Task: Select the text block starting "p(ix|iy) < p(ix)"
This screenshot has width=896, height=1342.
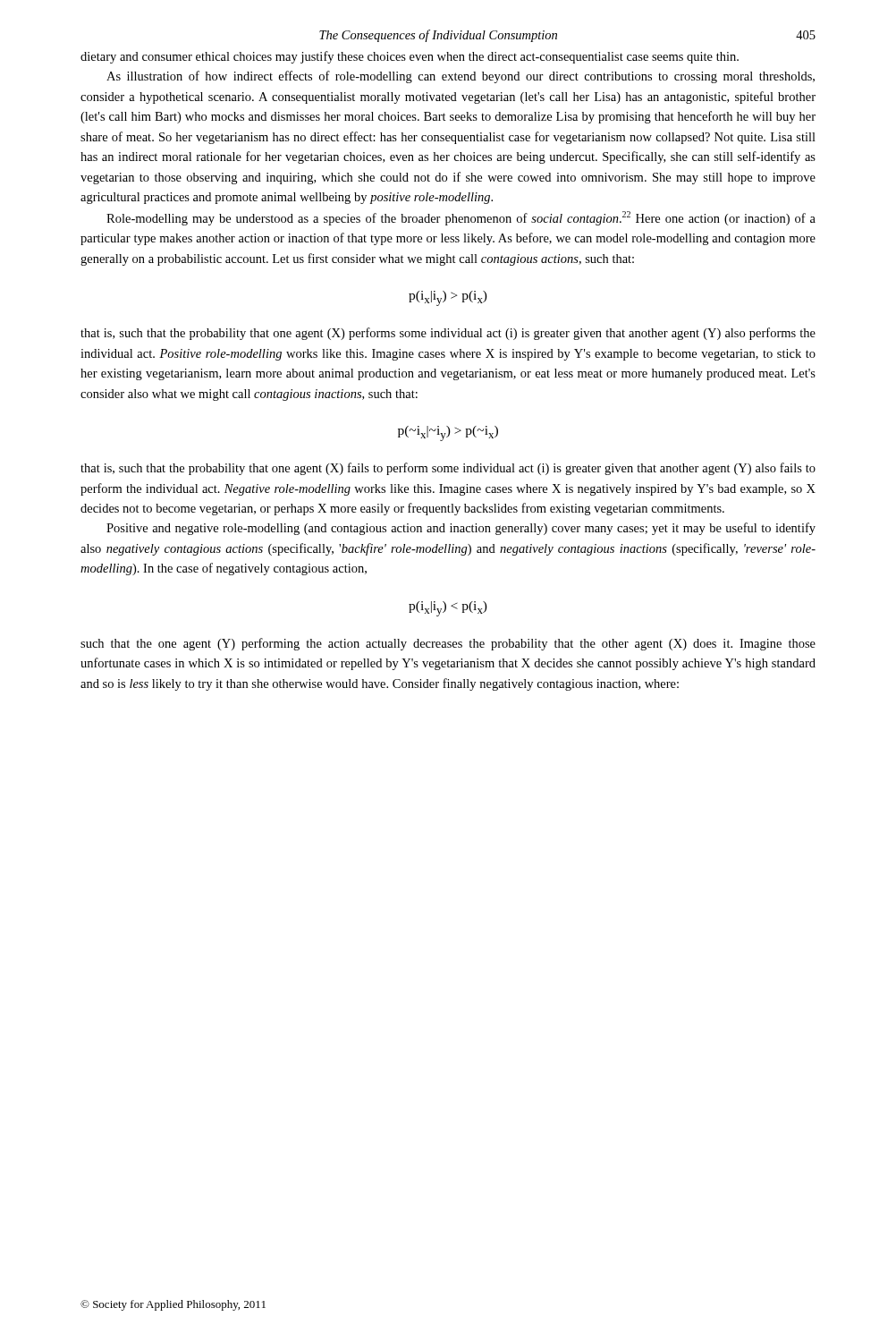Action: click(448, 607)
